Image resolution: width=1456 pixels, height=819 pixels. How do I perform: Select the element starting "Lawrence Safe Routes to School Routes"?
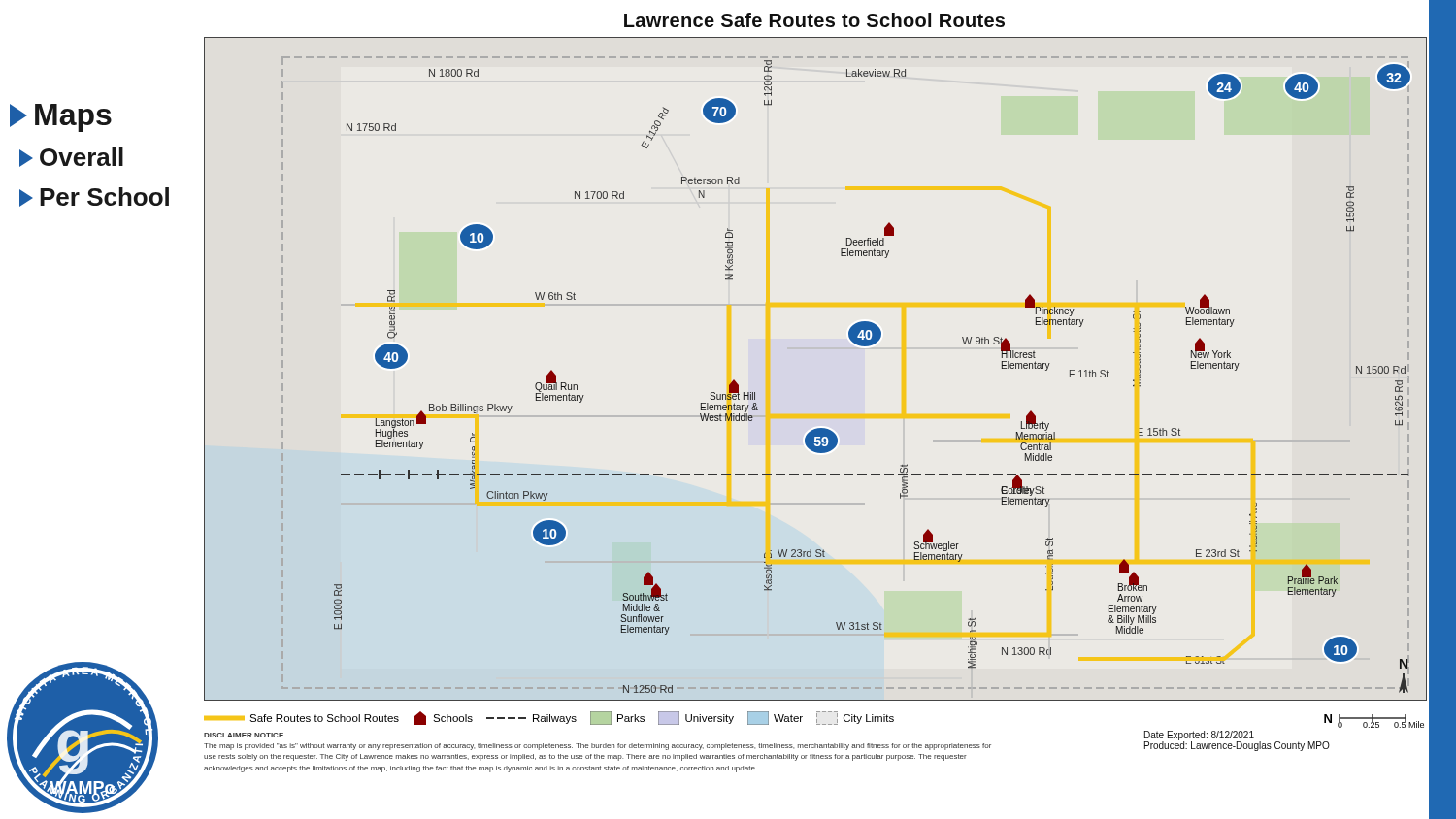point(814,20)
